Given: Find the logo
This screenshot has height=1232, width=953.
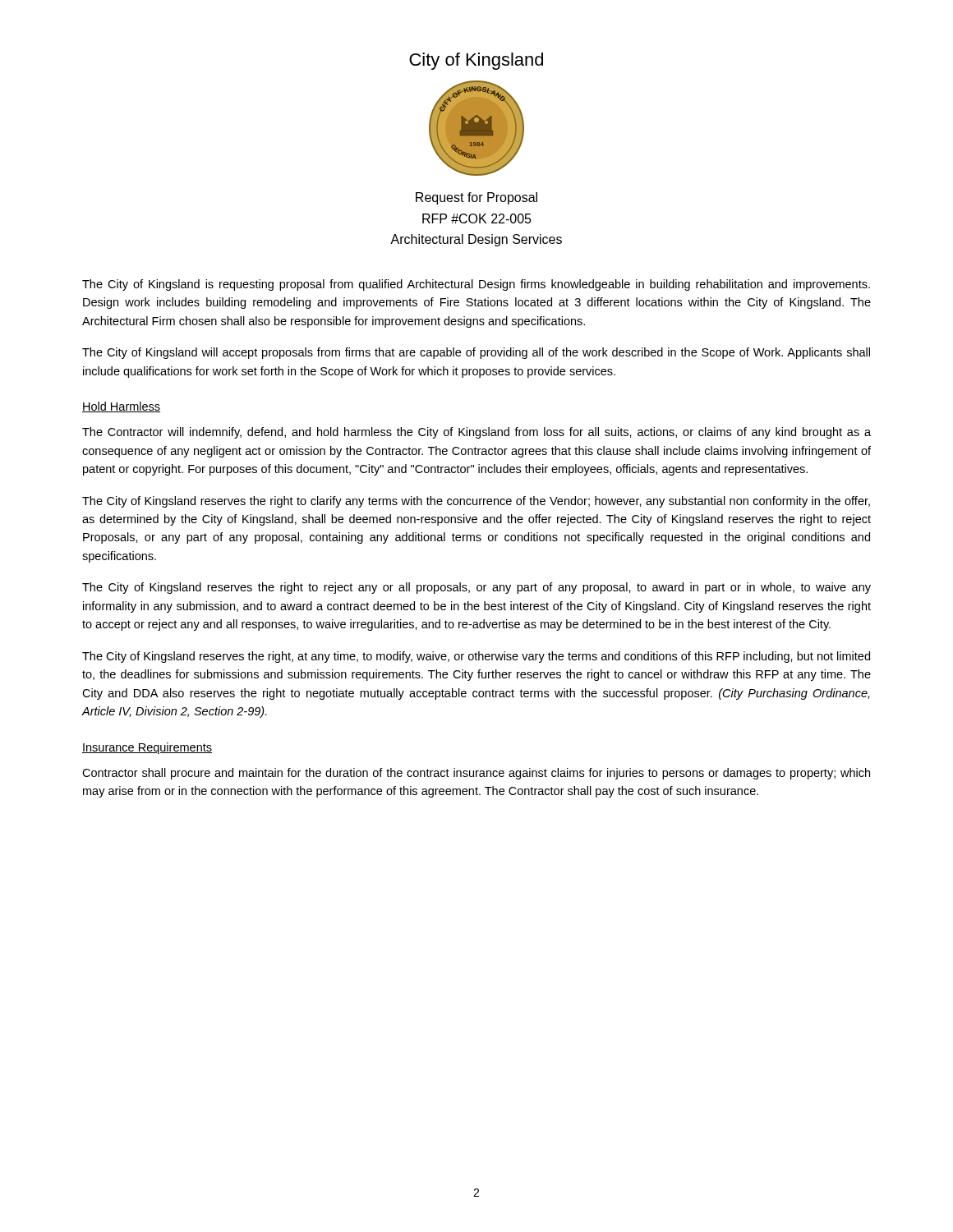Looking at the screenshot, I should click(476, 128).
